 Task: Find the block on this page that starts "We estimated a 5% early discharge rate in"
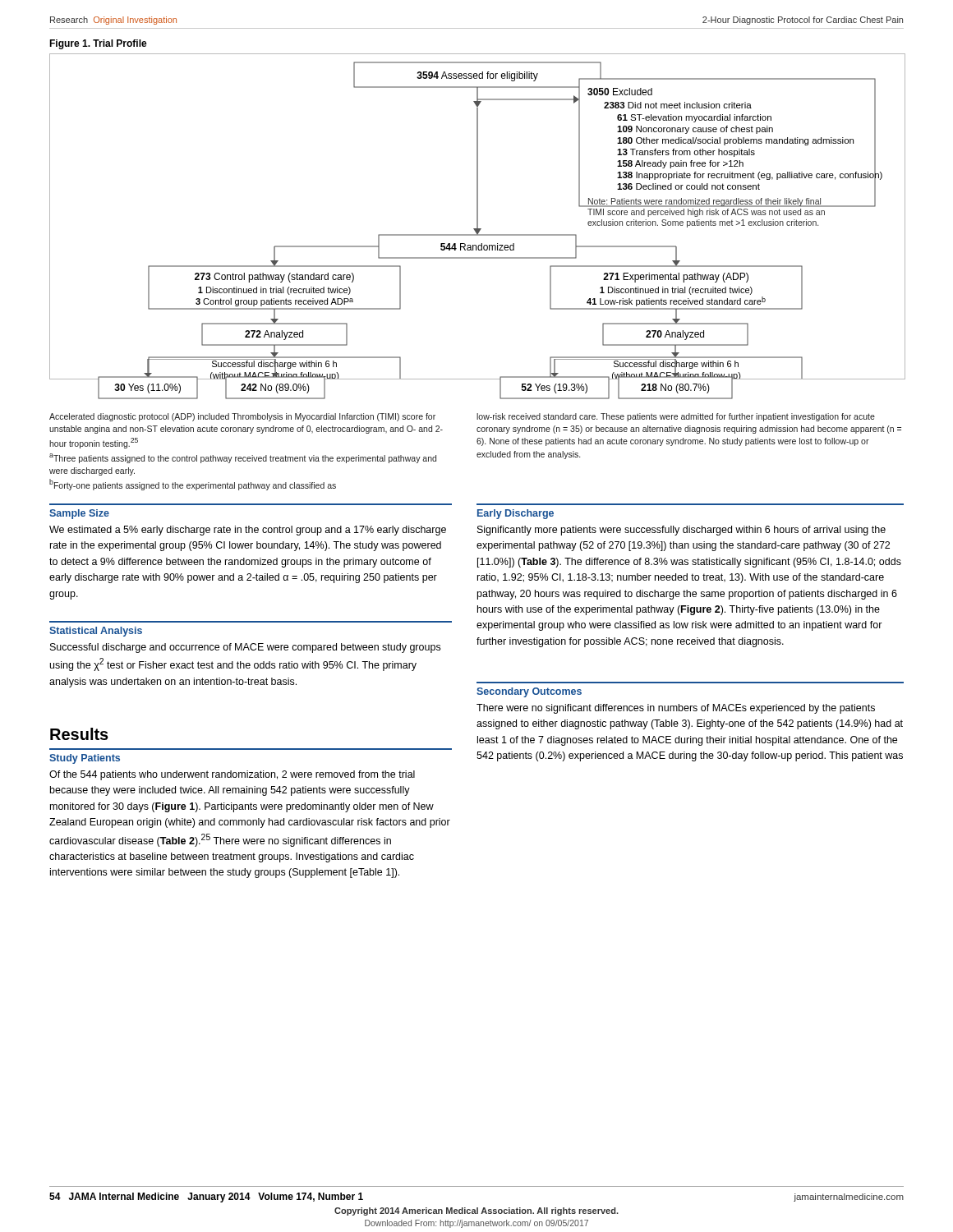[x=248, y=562]
